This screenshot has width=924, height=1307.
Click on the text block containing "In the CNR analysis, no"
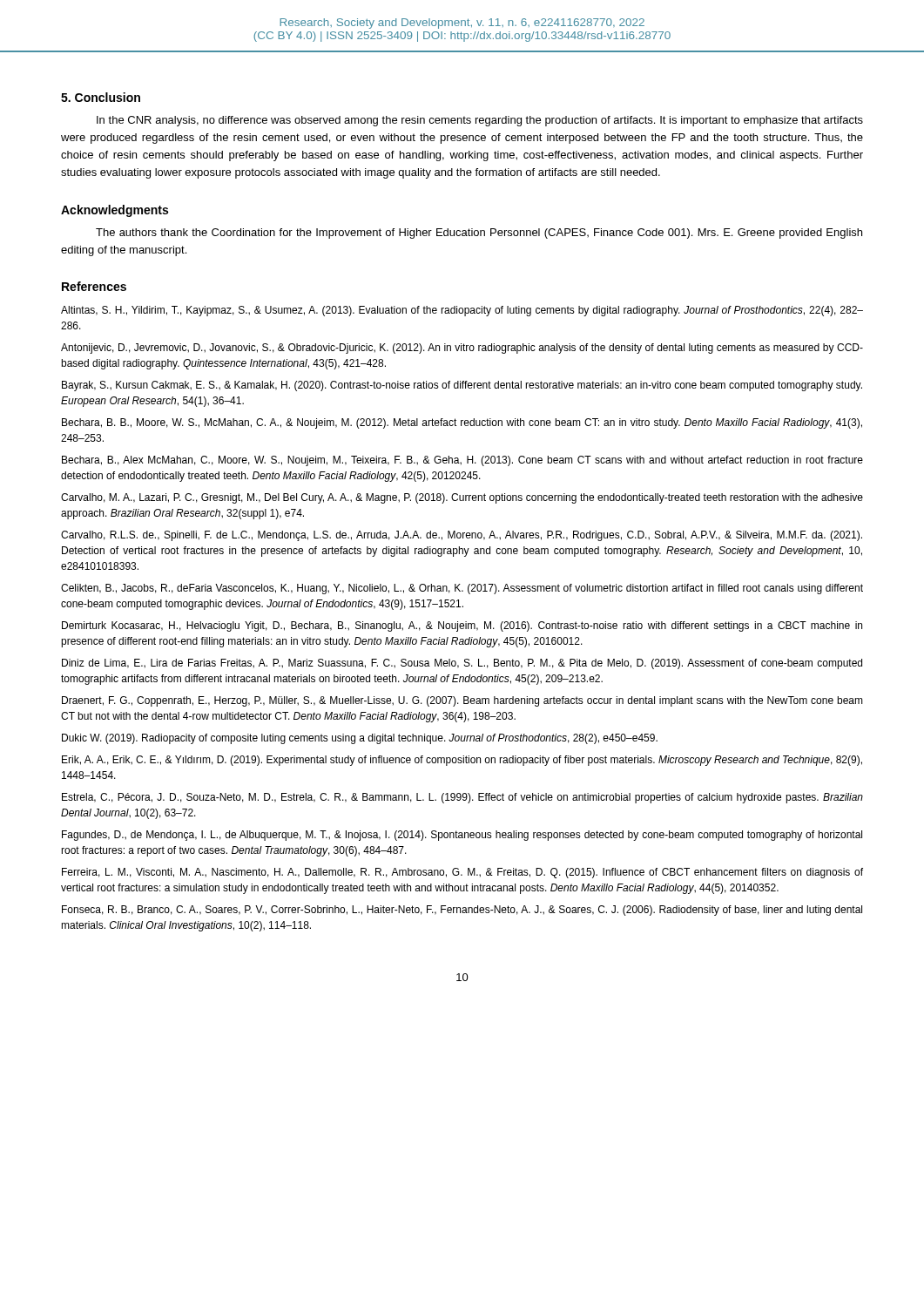(462, 147)
